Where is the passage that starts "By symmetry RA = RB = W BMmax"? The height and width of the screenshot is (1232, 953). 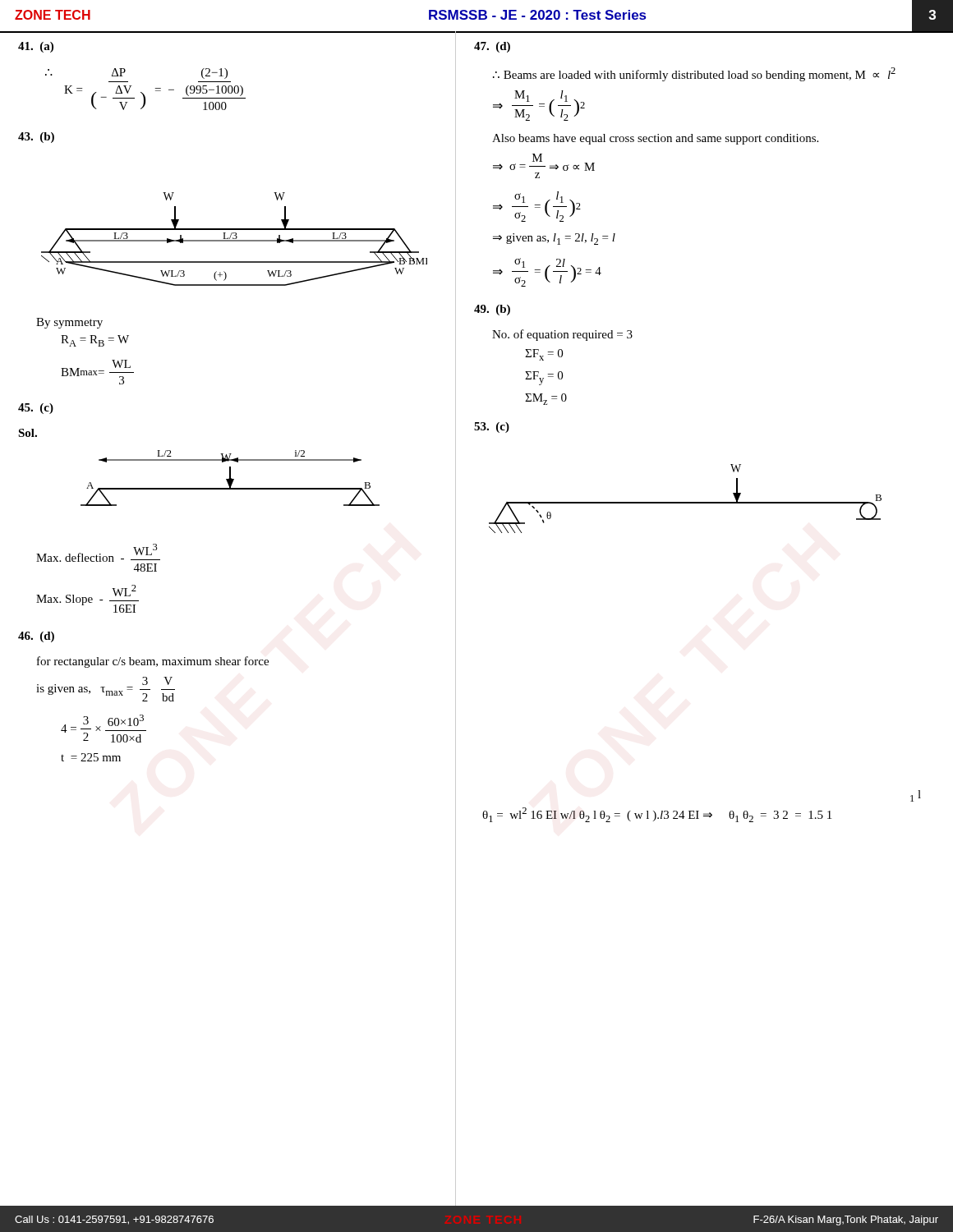[x=69, y=323]
